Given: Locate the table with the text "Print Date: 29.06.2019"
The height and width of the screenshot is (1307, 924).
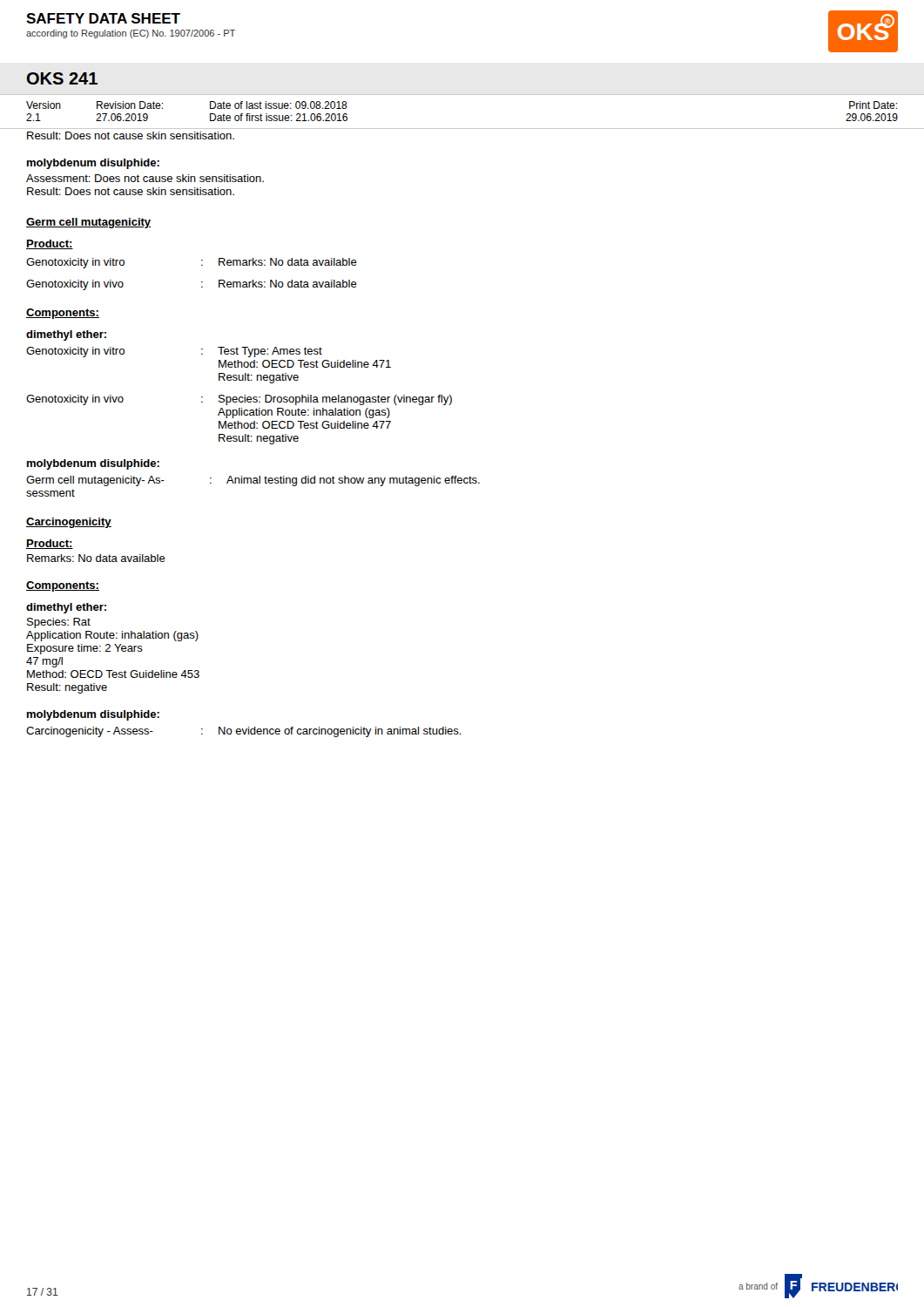Looking at the screenshot, I should tap(462, 112).
